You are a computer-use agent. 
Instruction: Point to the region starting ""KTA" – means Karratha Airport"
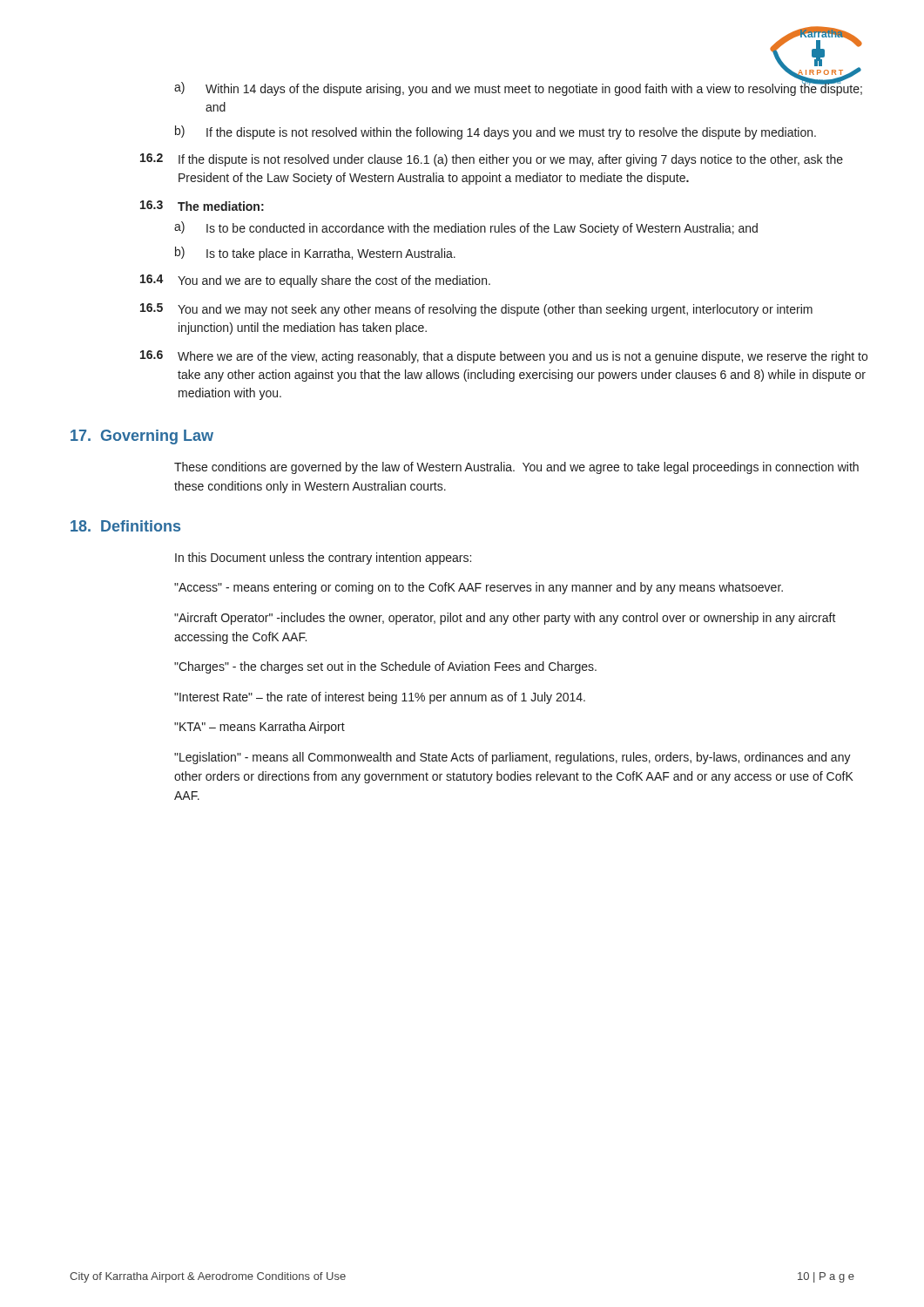(259, 727)
